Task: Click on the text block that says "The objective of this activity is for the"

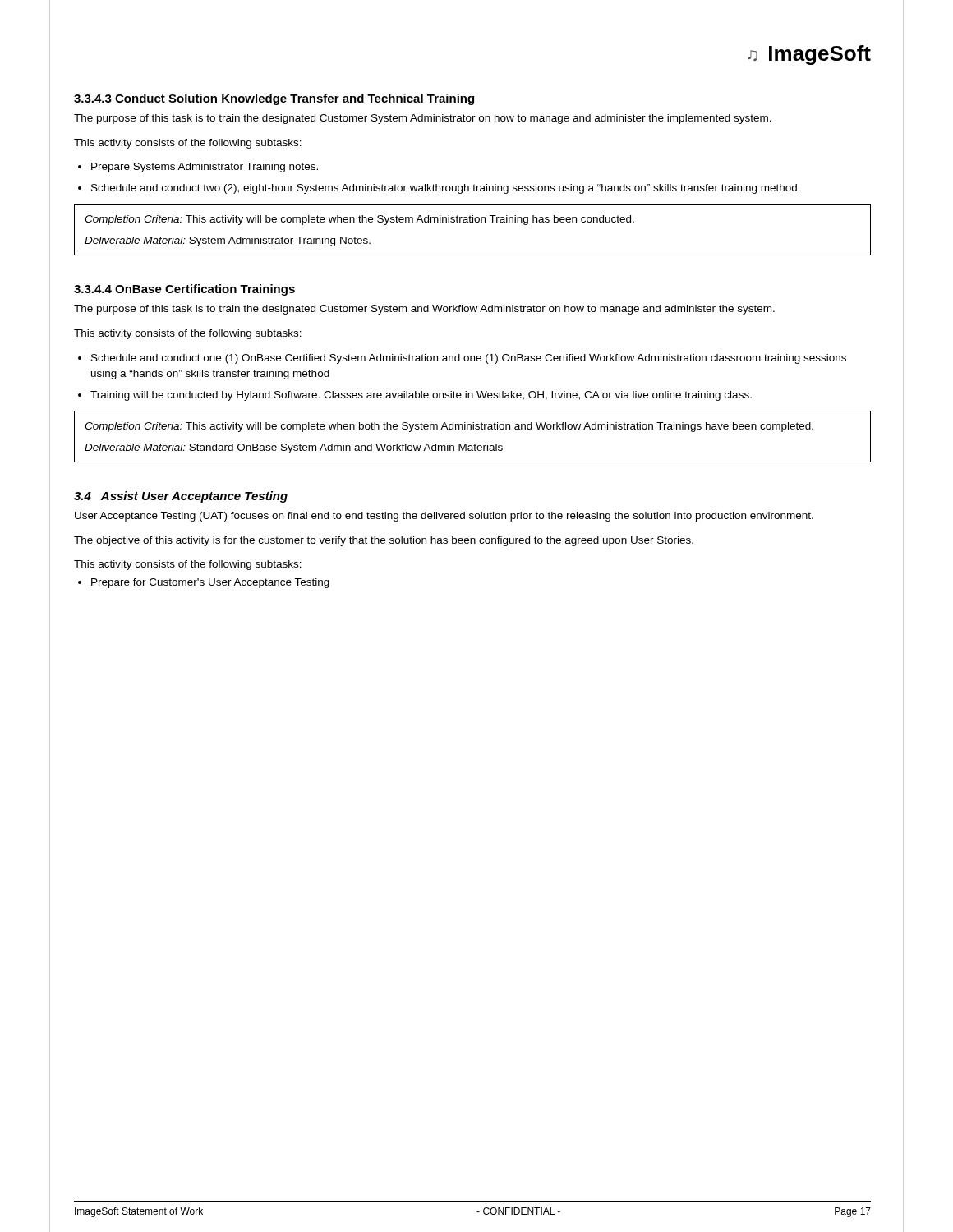Action: coord(384,540)
